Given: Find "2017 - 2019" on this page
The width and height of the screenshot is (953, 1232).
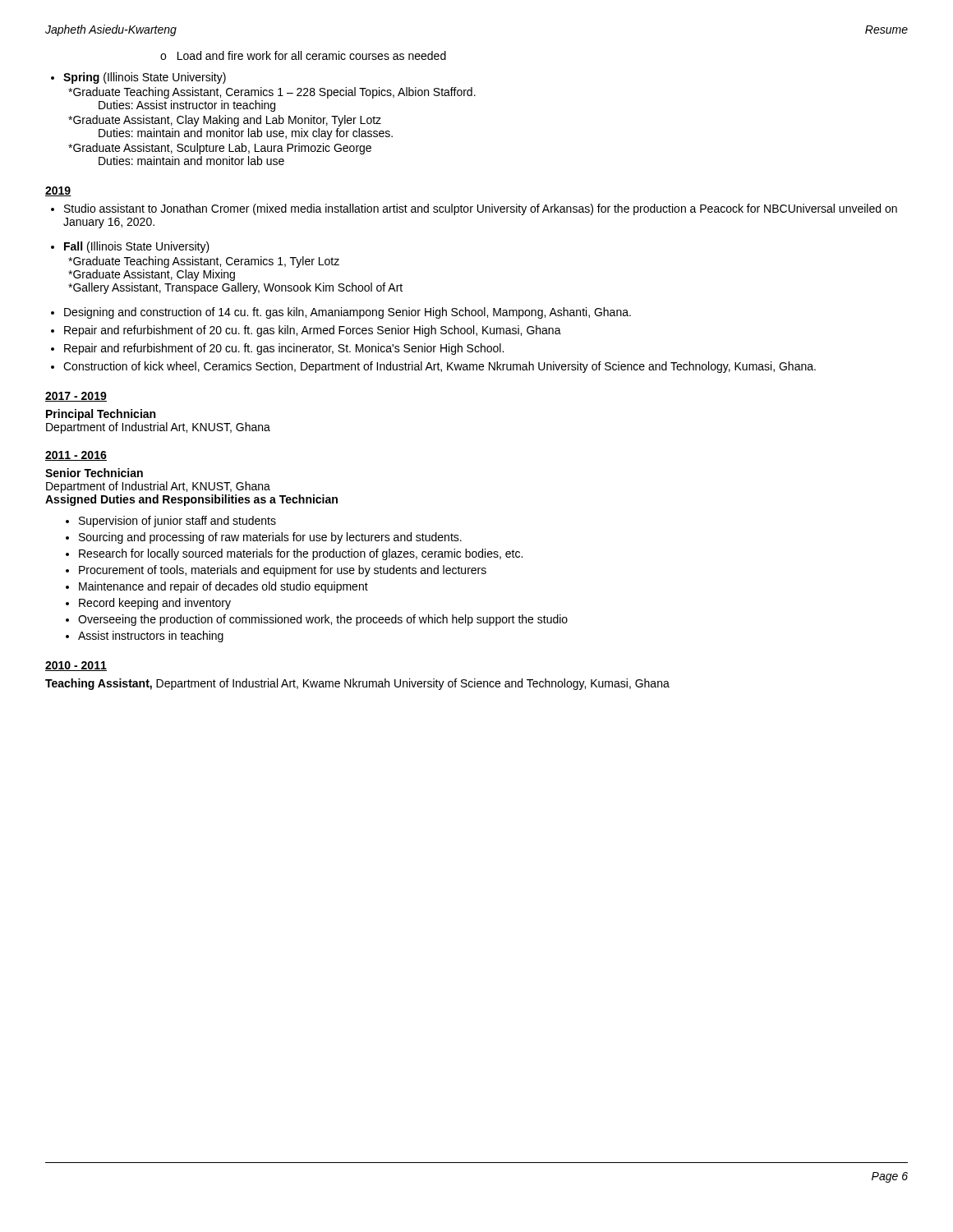Looking at the screenshot, I should [x=76, y=396].
